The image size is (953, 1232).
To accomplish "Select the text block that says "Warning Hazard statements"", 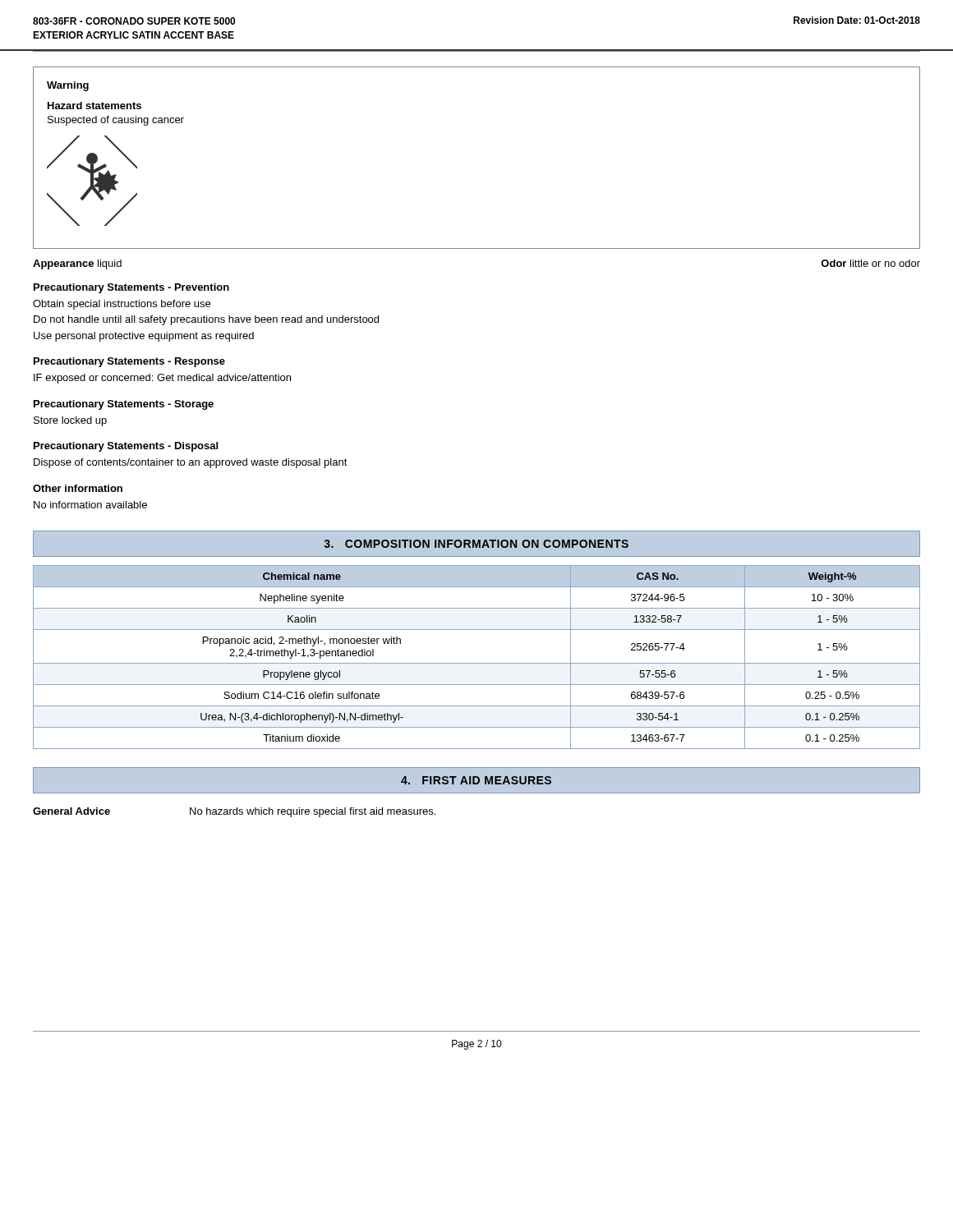I will [x=68, y=86].
